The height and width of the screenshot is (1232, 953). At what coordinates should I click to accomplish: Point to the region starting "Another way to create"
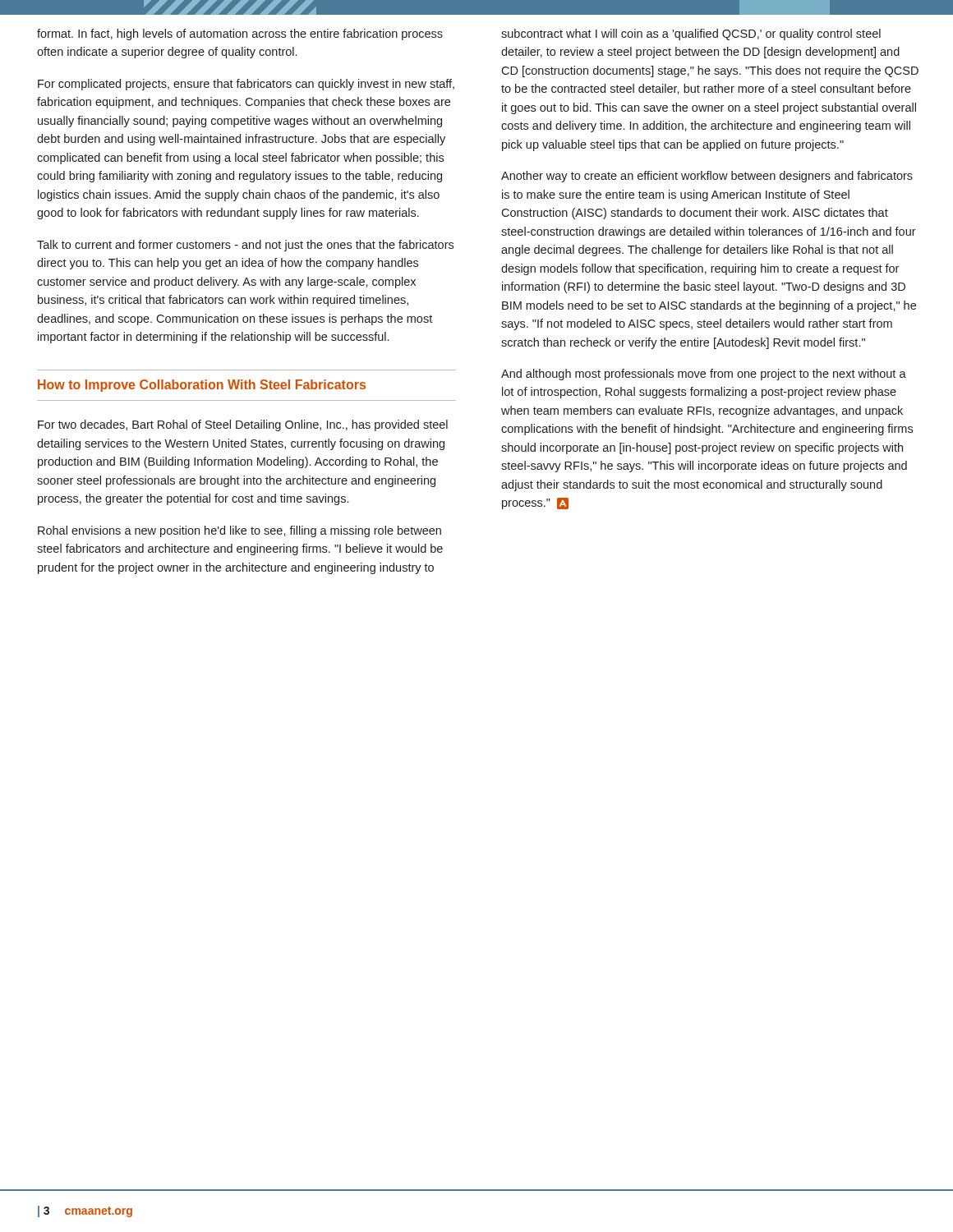coord(711,259)
